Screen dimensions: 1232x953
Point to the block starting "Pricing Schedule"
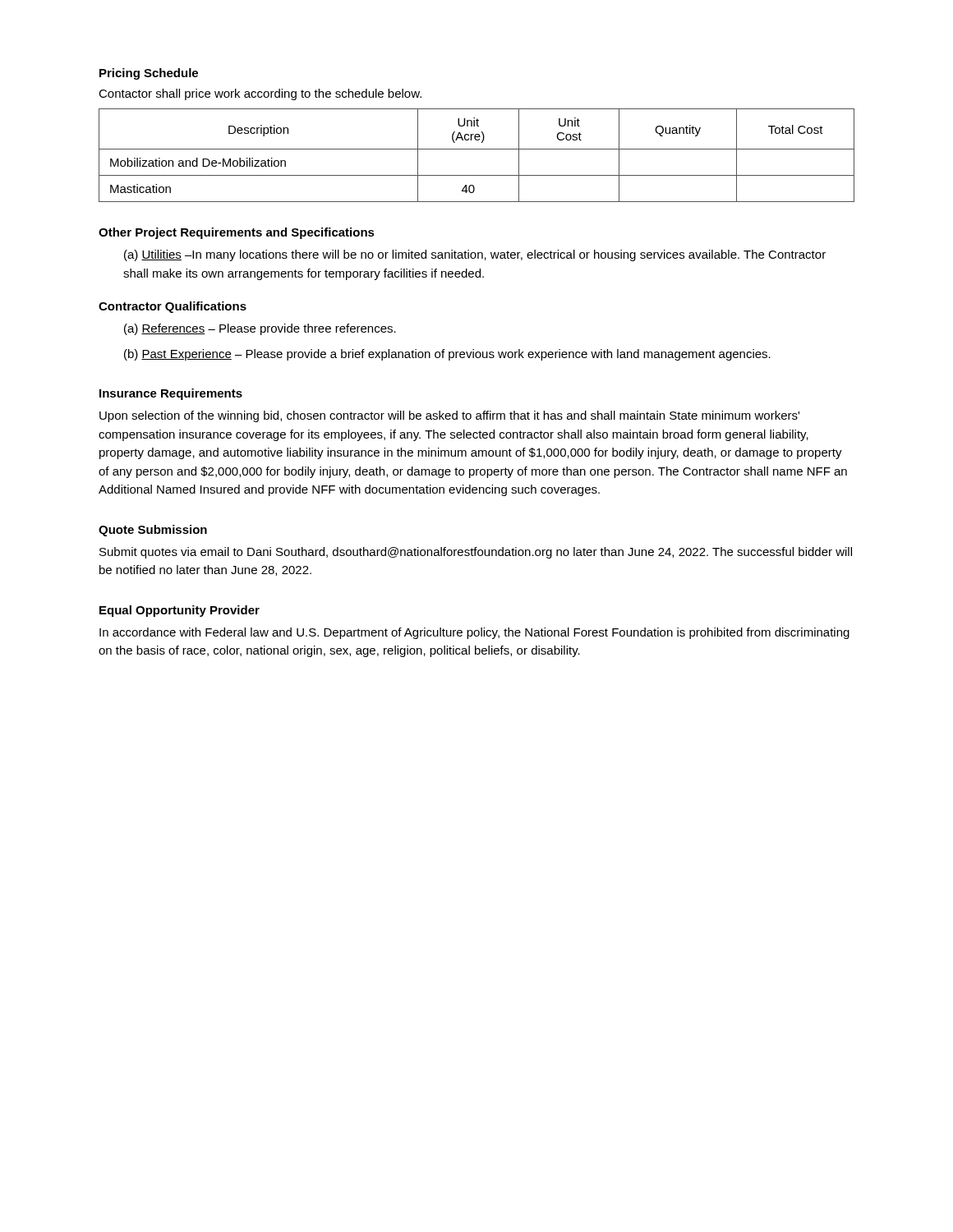point(149,73)
